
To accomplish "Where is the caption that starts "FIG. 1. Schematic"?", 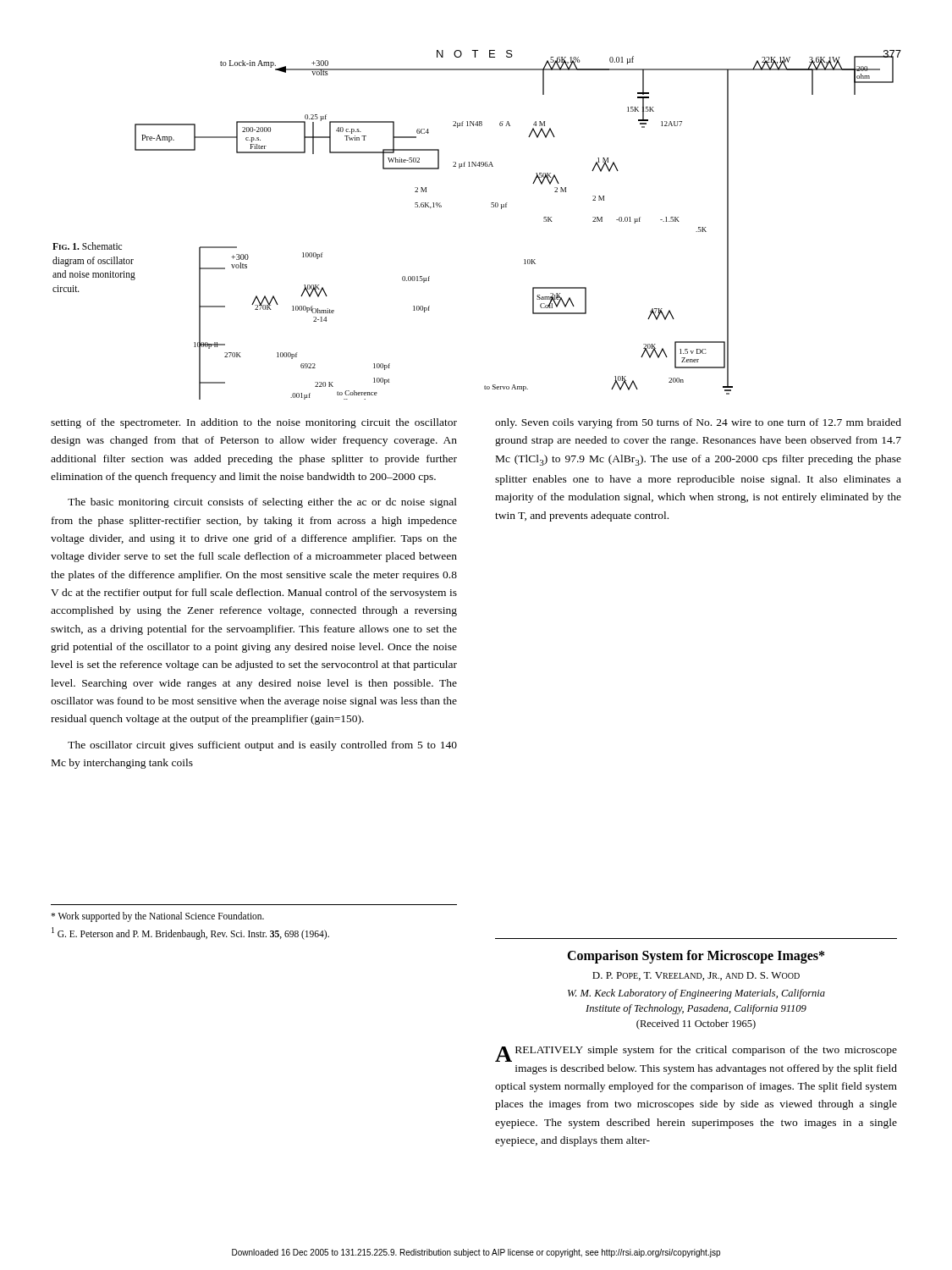I will point(94,268).
